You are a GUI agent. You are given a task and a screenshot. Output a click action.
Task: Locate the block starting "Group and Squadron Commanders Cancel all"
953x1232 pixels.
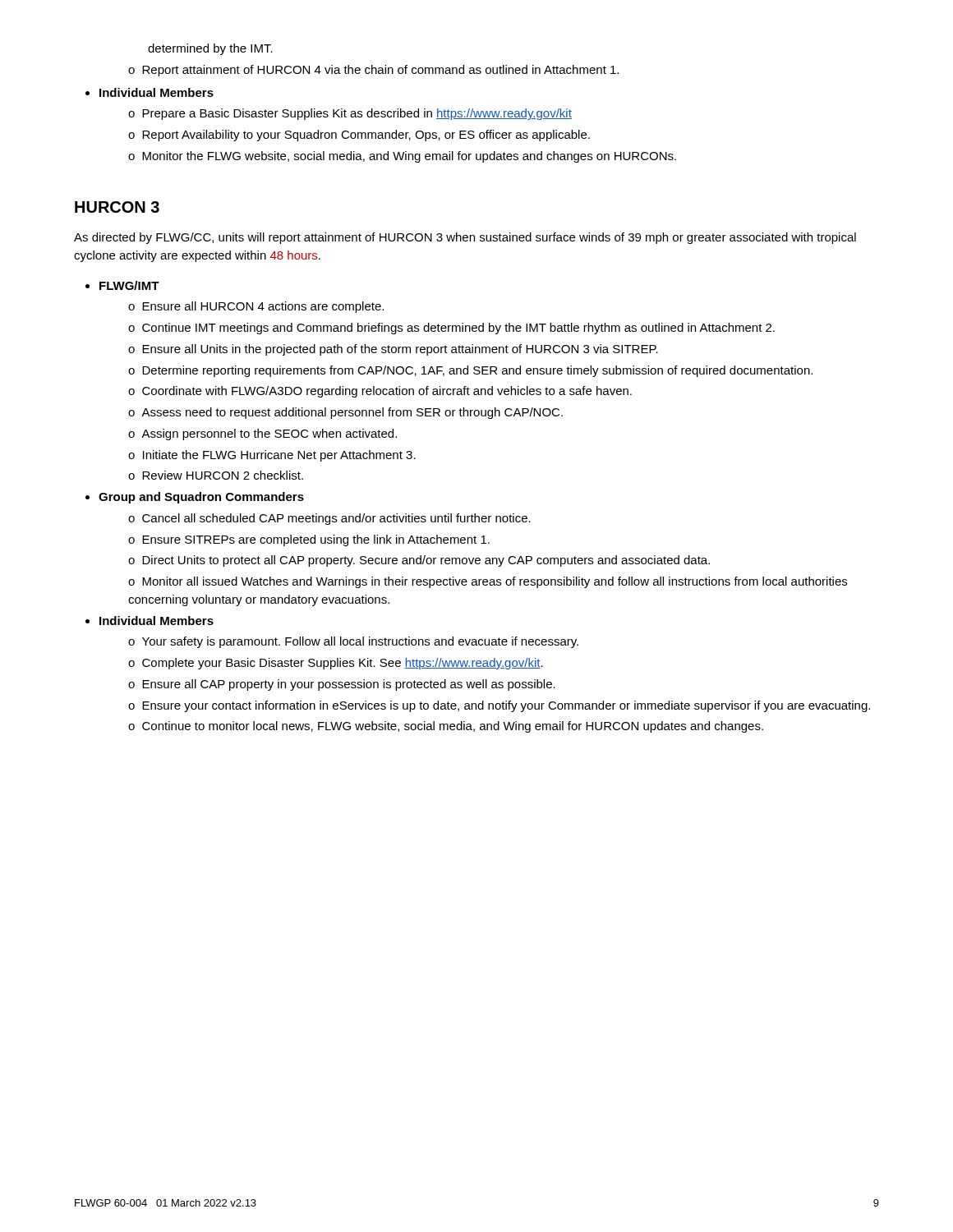[x=489, y=549]
